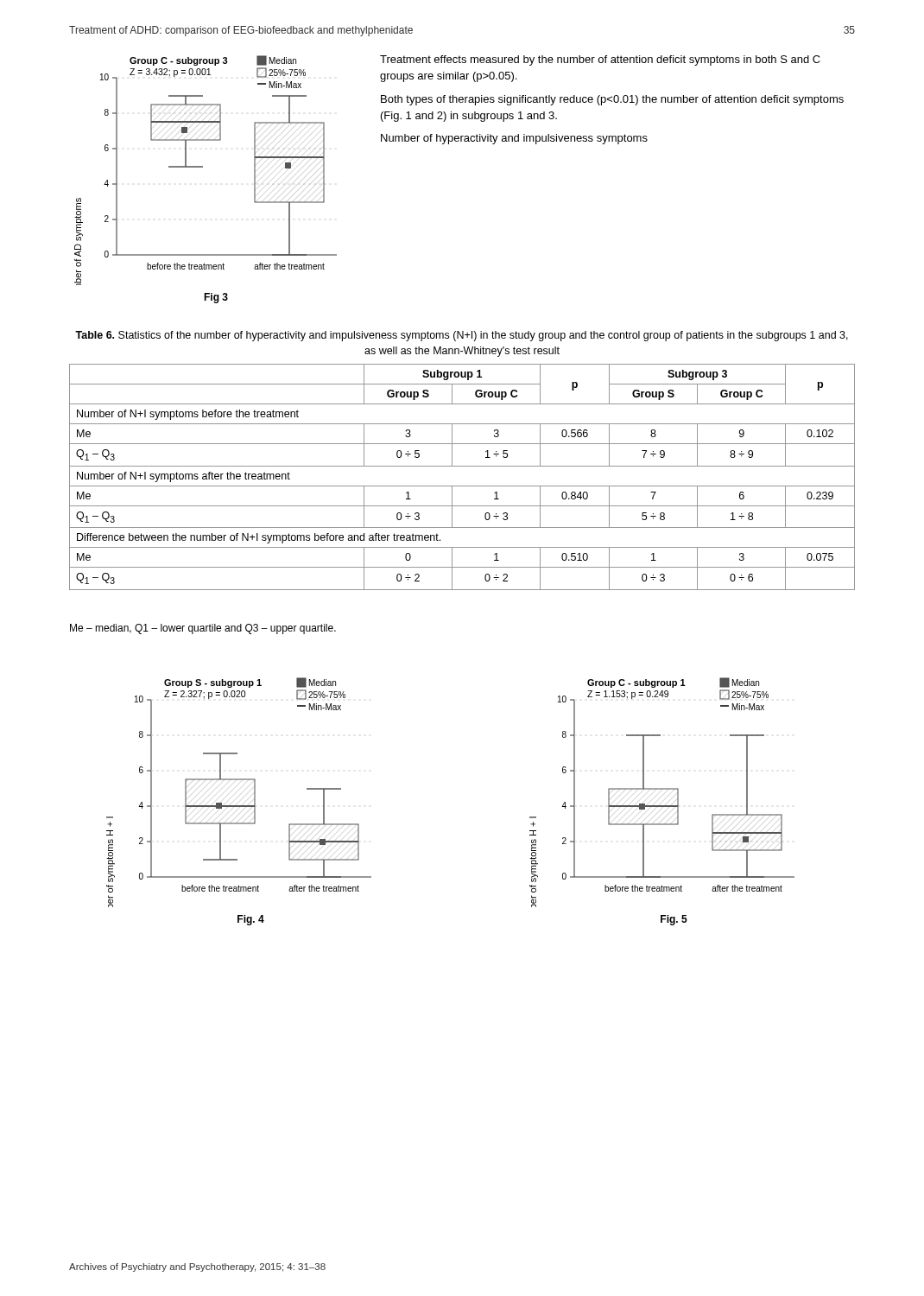Locate the passage starting "Fig 3"
Viewport: 924px width, 1296px height.
tap(216, 297)
